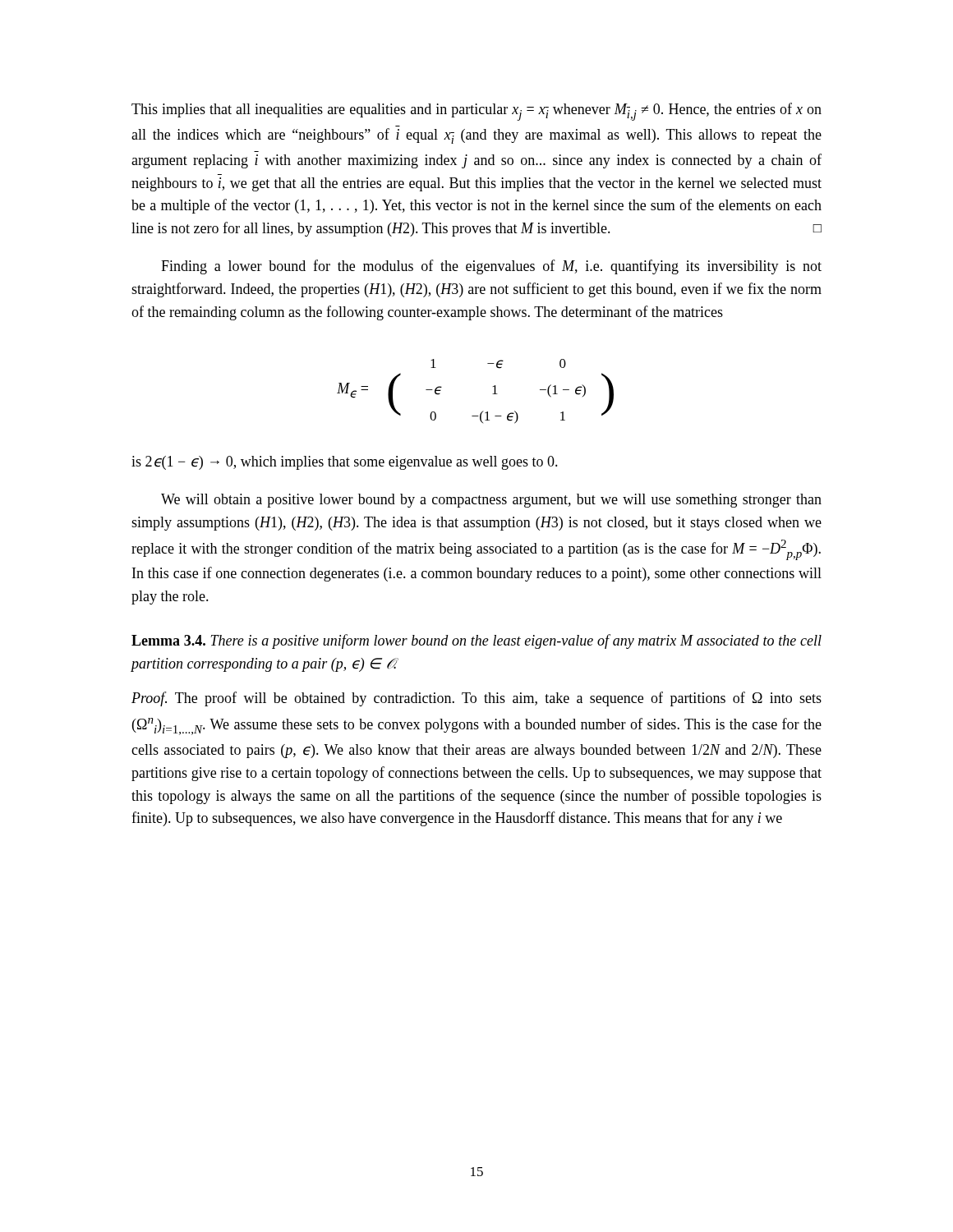Screen dimensions: 1232x953
Task: Point to the element starting "This implies that all inequalities are equalities"
Action: [x=476, y=170]
